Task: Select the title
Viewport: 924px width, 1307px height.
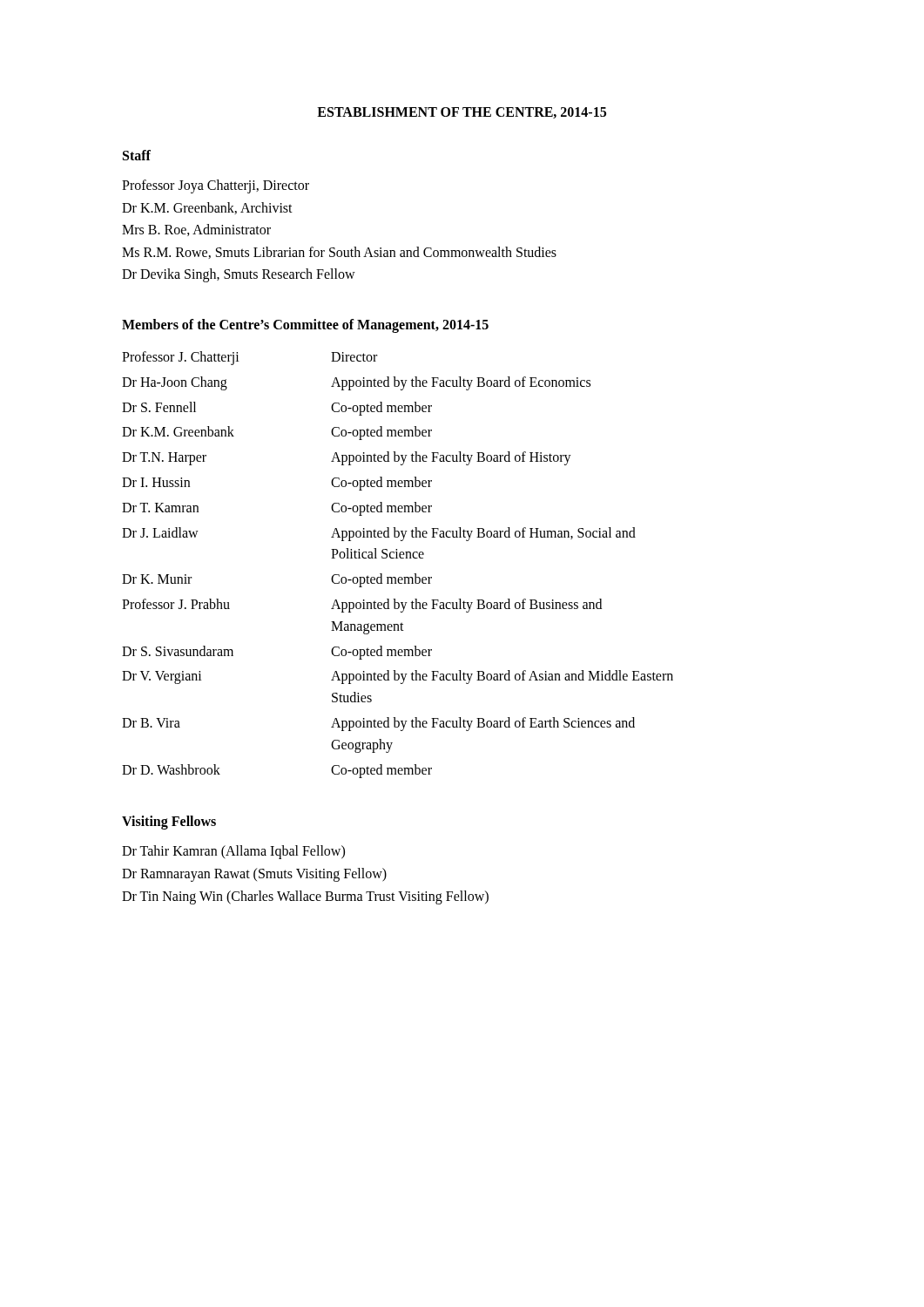Action: pyautogui.click(x=462, y=112)
